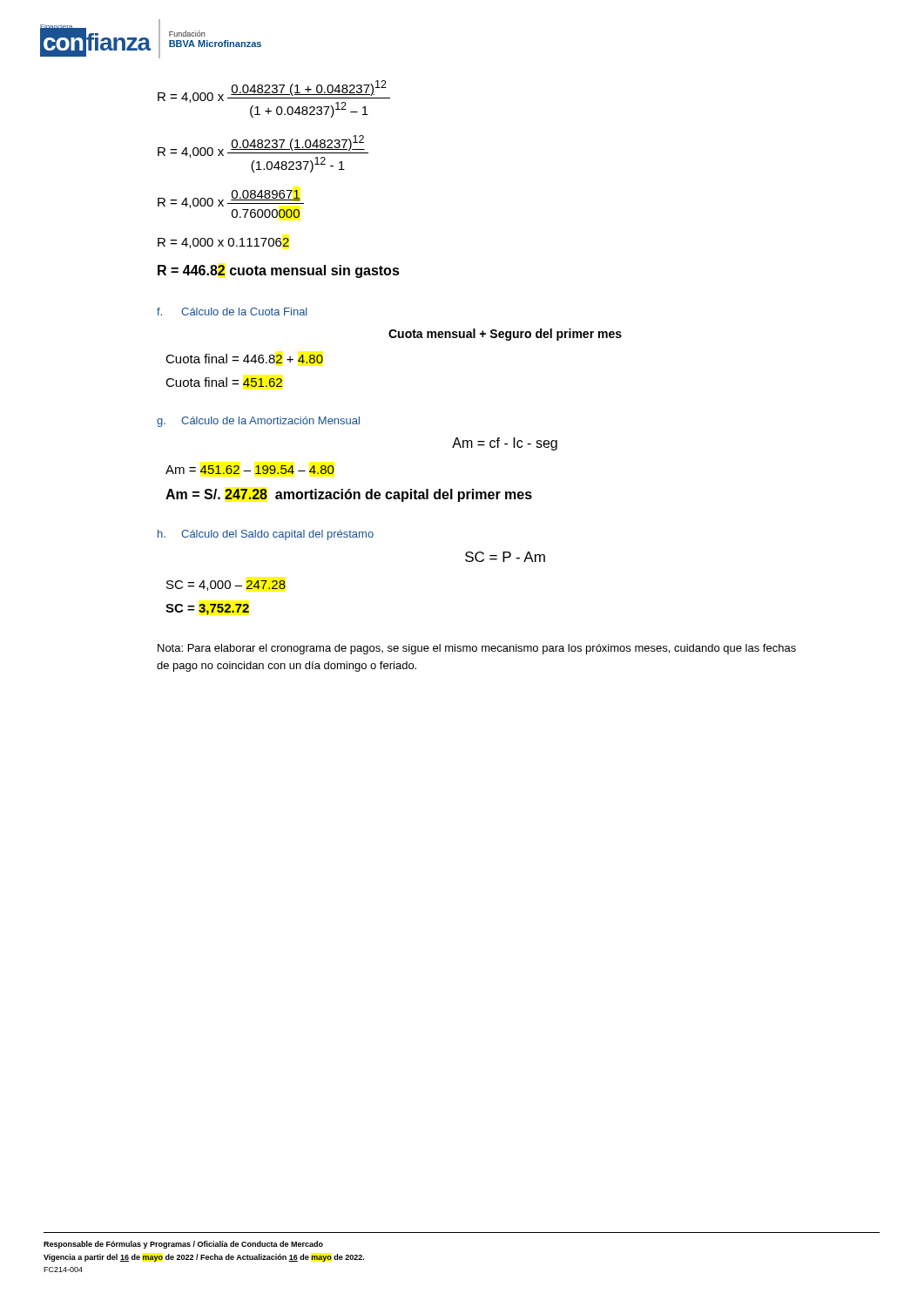This screenshot has height=1307, width=924.
Task: Find the formula that says "Am = S/. 247.28 amortización de capital"
Action: tap(349, 495)
